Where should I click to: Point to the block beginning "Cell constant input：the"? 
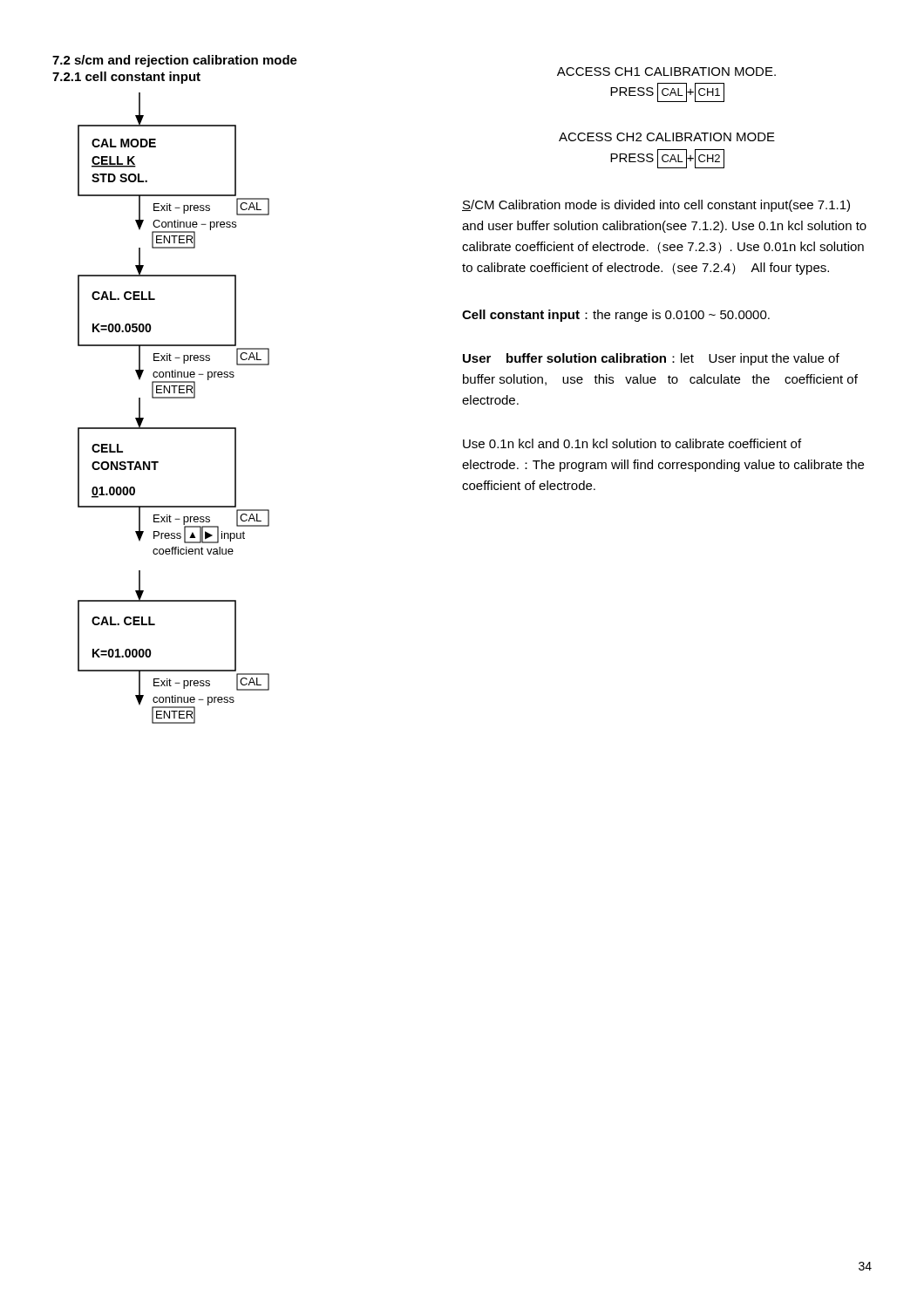[x=616, y=314]
